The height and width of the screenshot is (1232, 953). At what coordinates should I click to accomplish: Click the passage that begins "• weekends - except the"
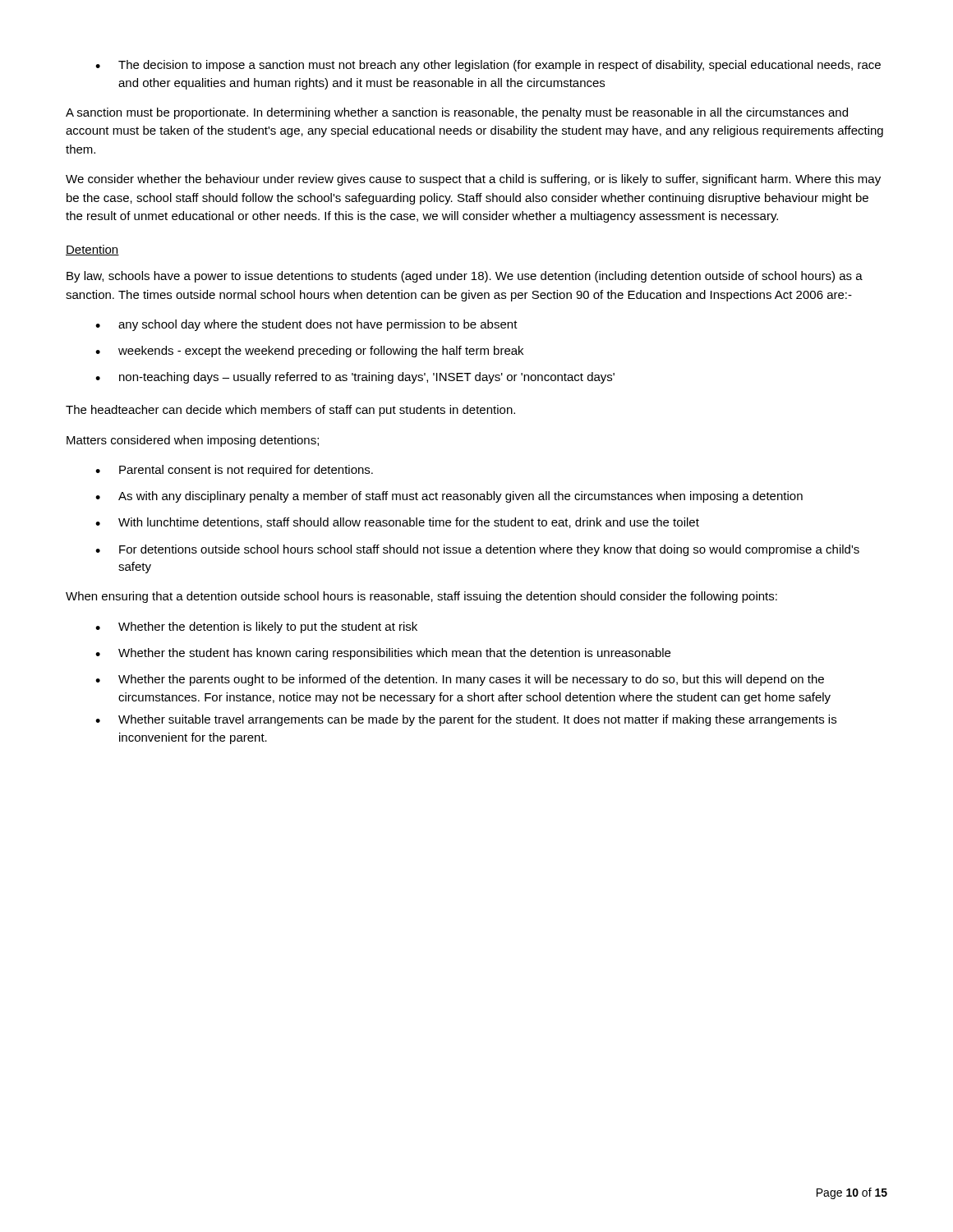[491, 352]
